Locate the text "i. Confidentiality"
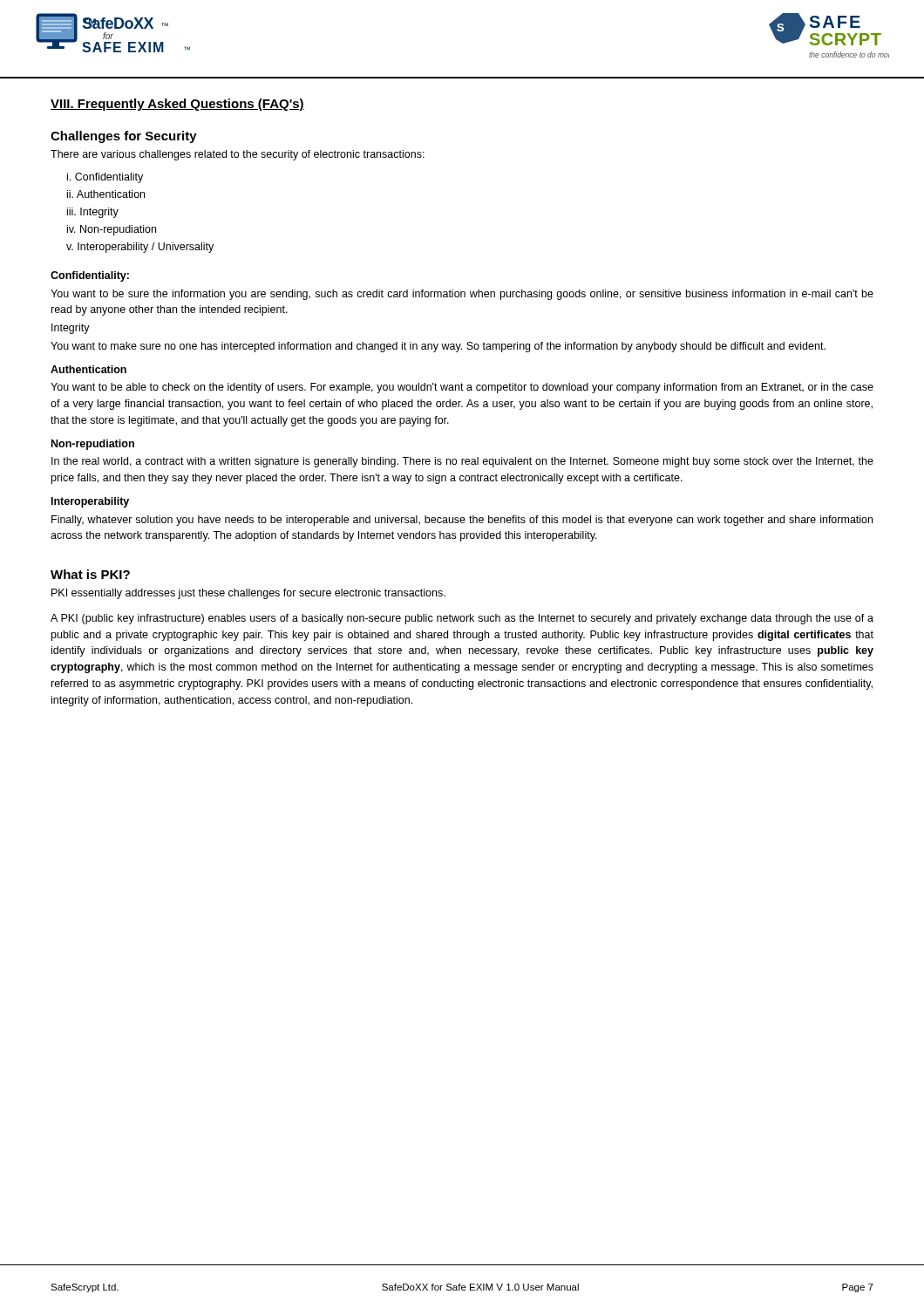Viewport: 924px width, 1308px height. point(105,177)
